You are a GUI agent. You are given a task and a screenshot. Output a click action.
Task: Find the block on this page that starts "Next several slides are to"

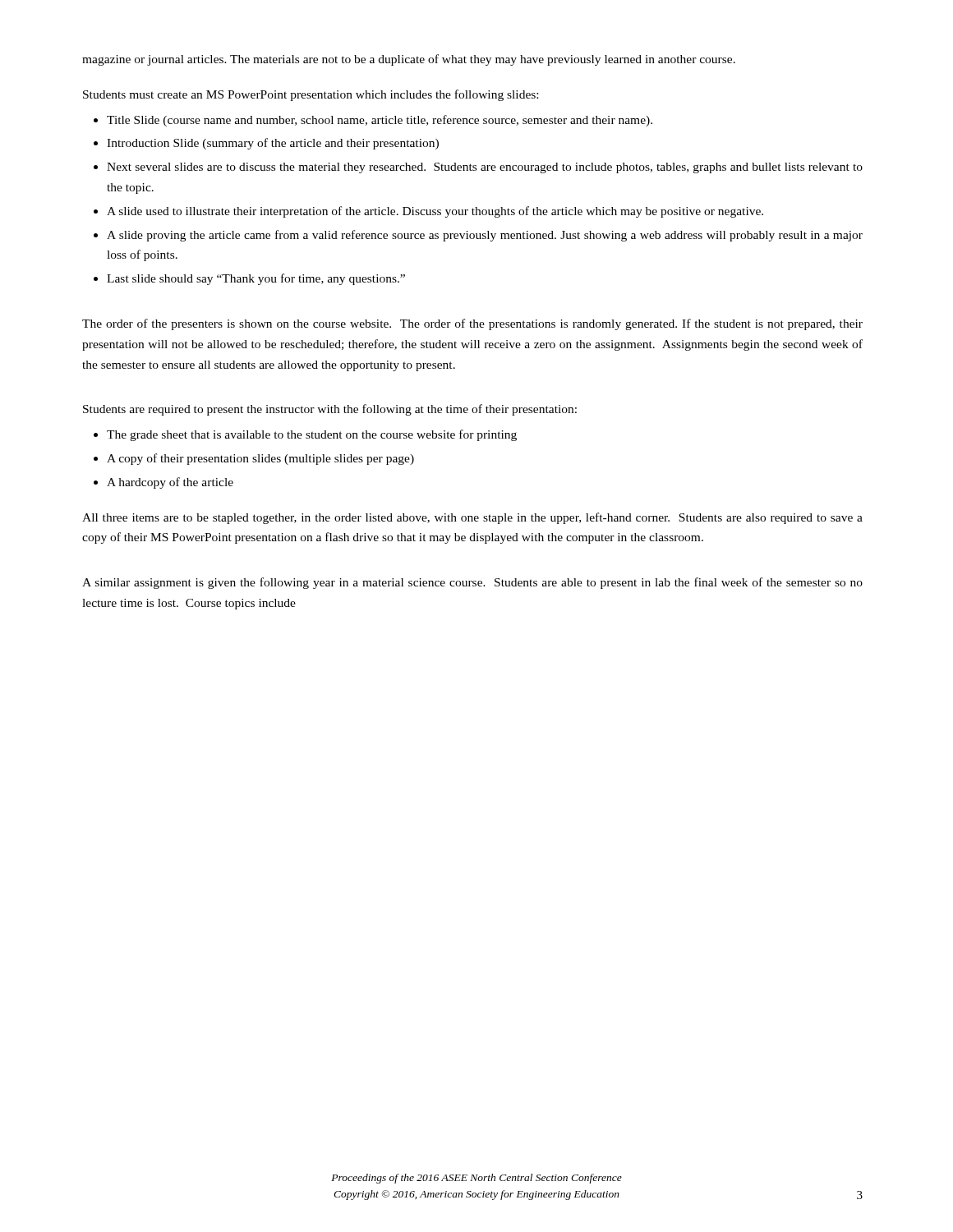pos(485,177)
